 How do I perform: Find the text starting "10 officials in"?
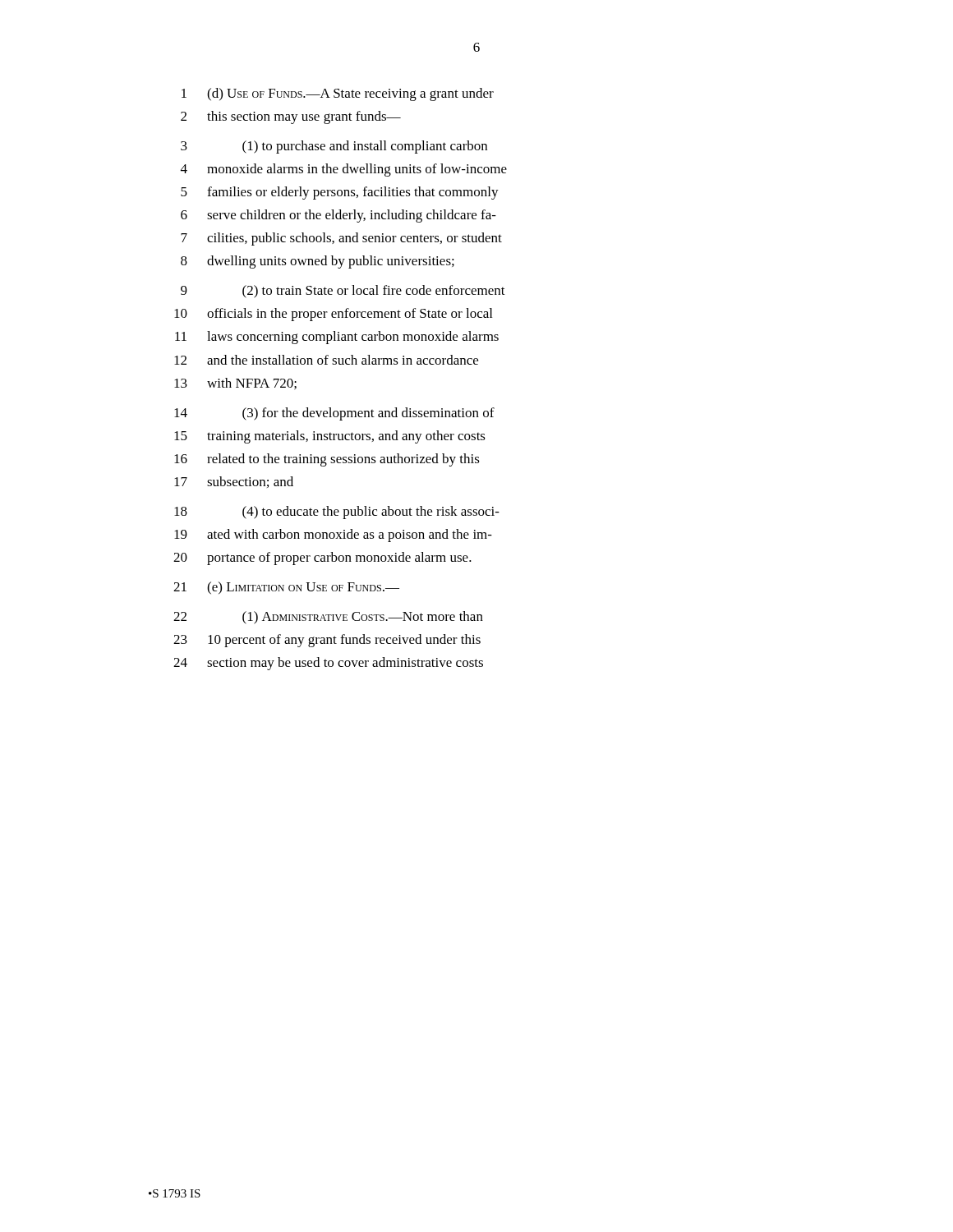click(x=497, y=314)
